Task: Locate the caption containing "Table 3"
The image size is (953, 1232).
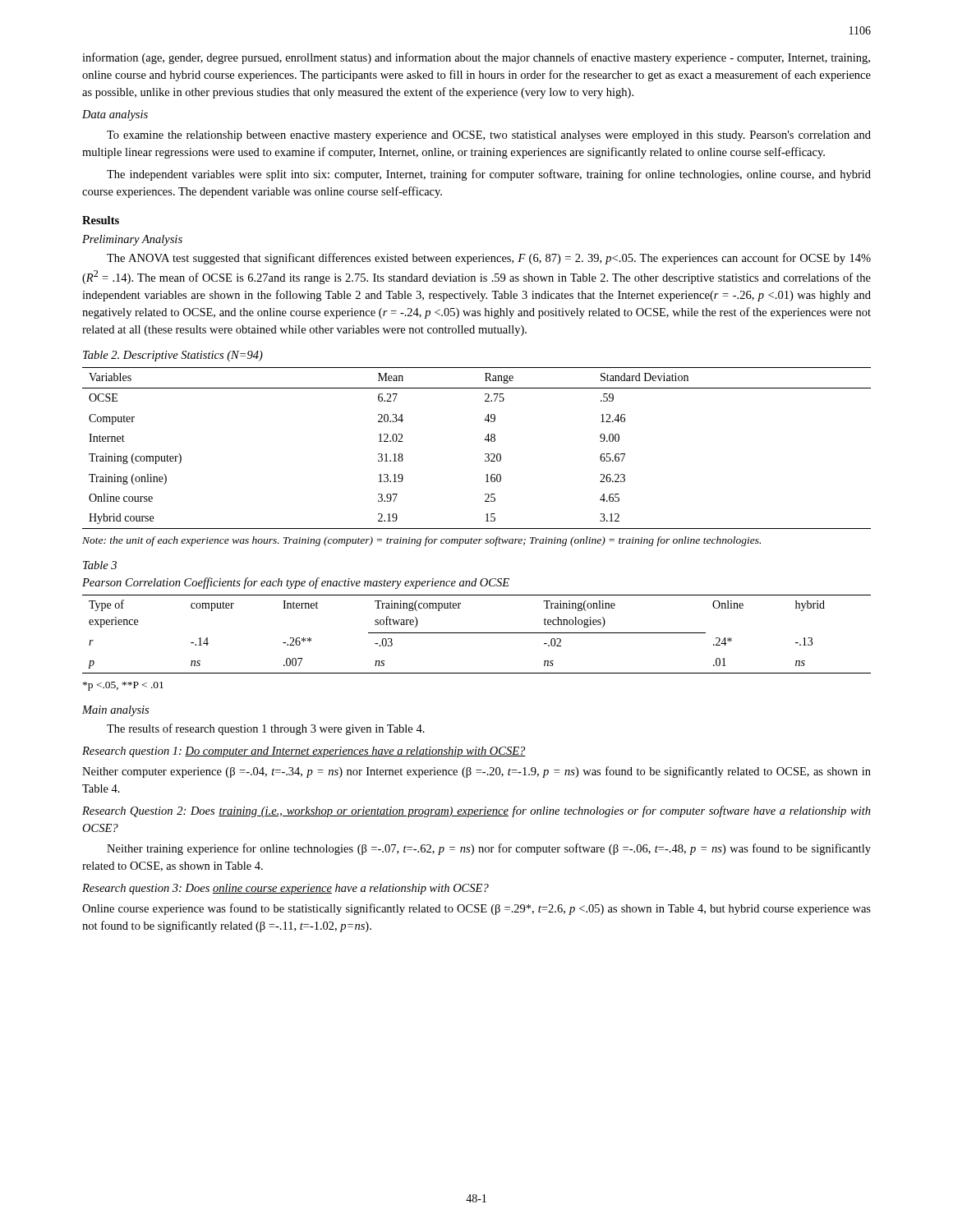Action: [x=100, y=565]
